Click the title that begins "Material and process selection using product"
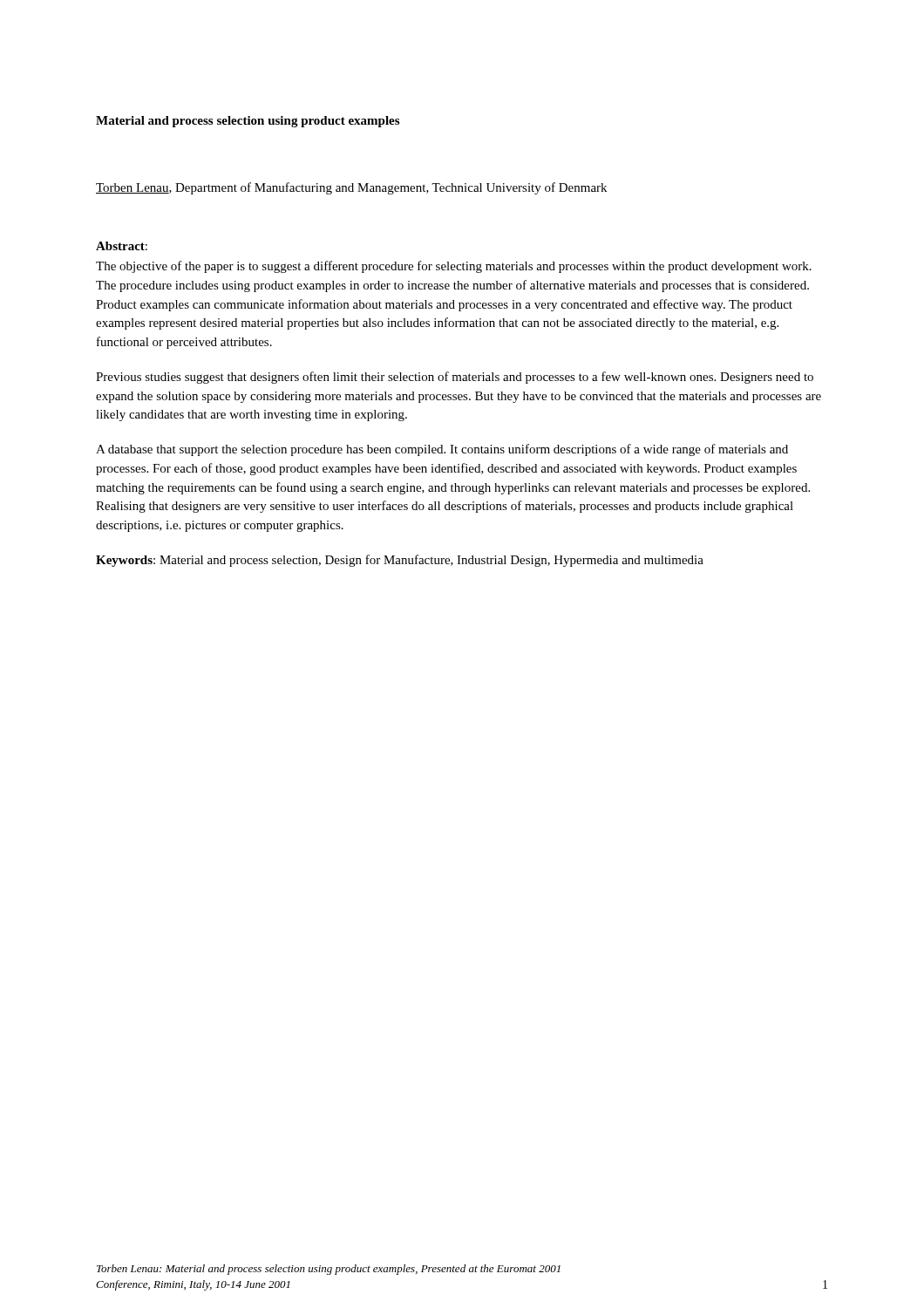Viewport: 924px width, 1308px height. 248,120
